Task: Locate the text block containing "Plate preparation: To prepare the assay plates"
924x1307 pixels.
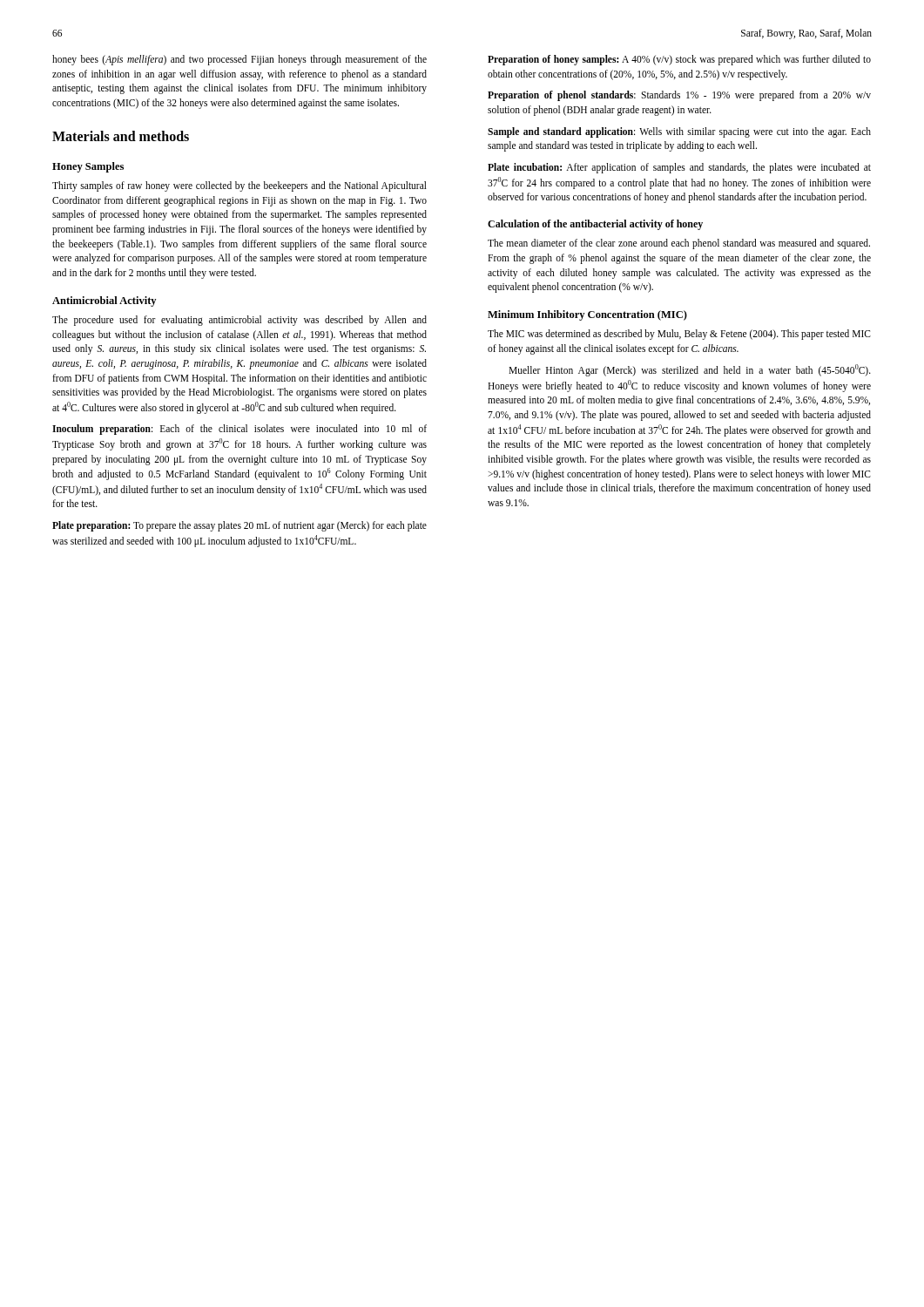Action: click(x=240, y=533)
